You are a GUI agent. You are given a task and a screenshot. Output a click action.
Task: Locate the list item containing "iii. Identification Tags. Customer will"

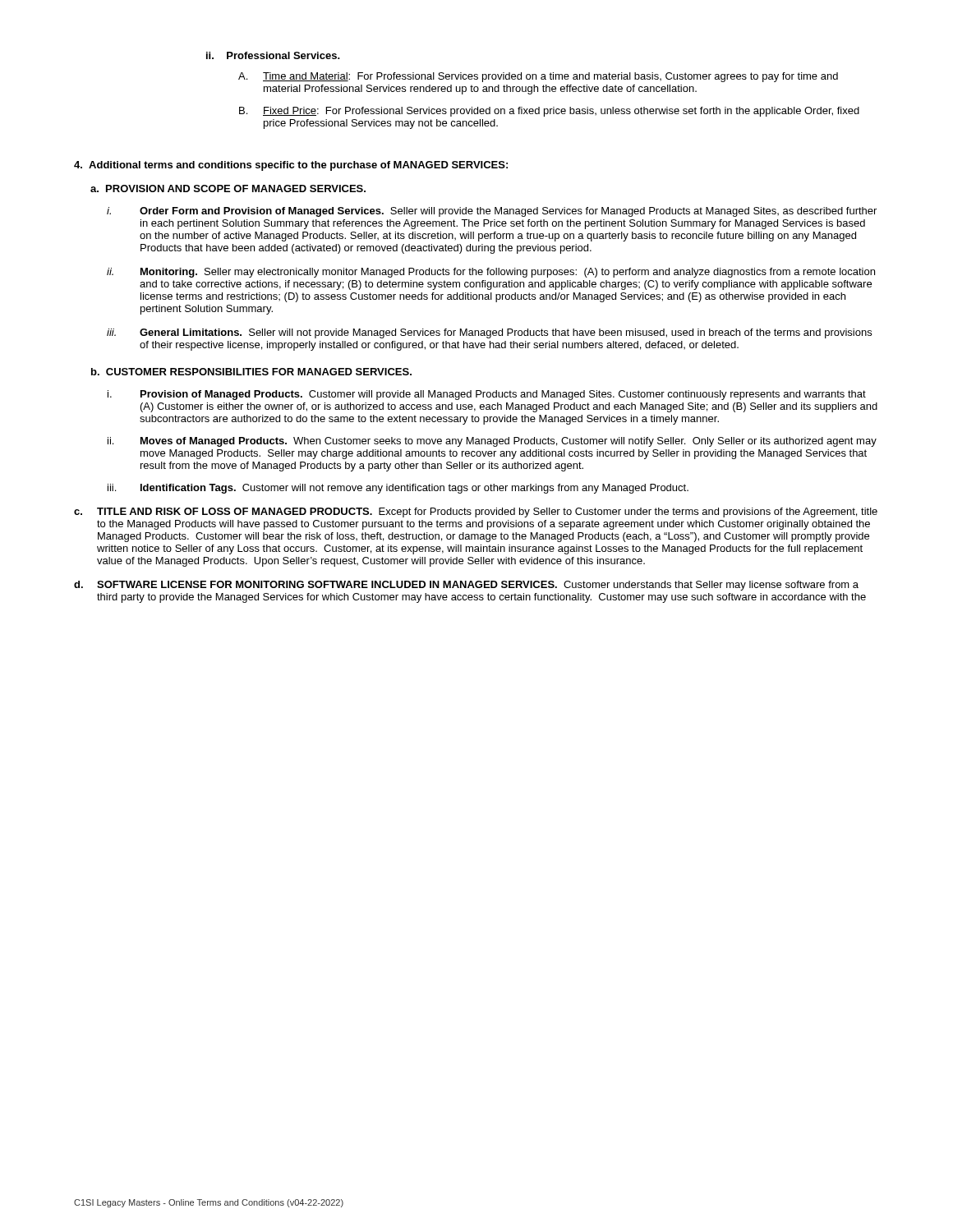[x=493, y=488]
